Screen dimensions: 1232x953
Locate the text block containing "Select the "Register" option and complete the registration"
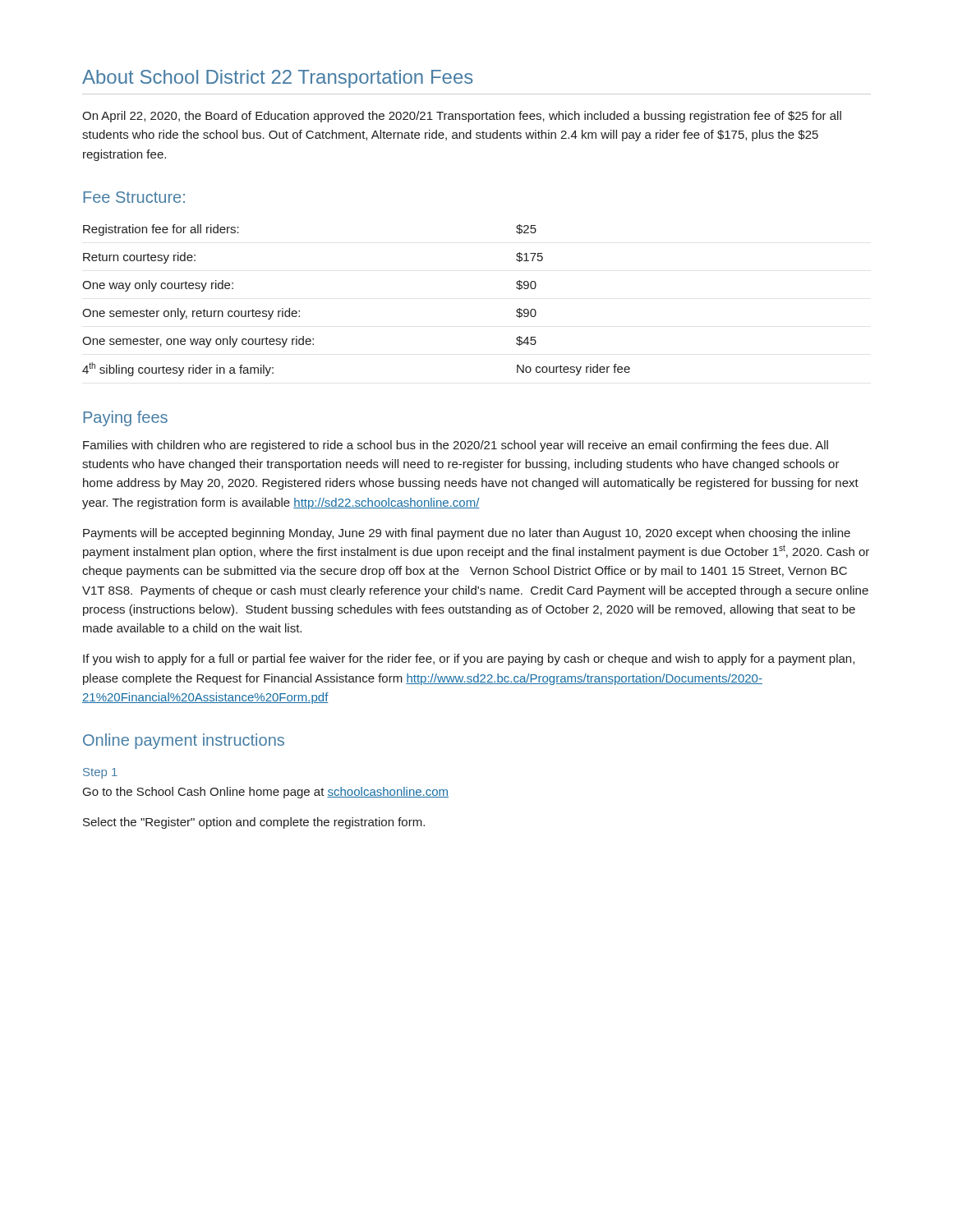[254, 823]
